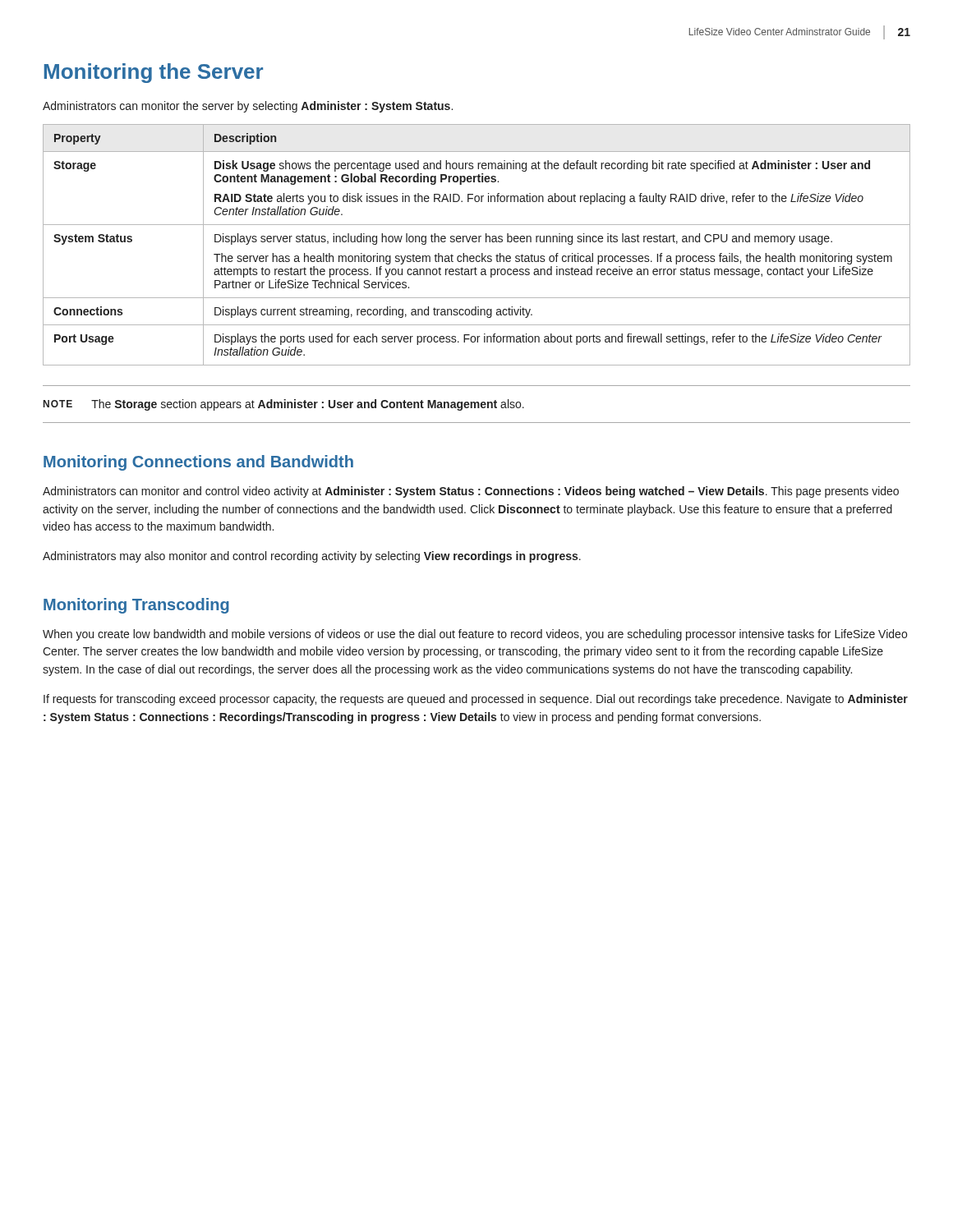Point to the passage starting "When you create low"

pos(476,652)
